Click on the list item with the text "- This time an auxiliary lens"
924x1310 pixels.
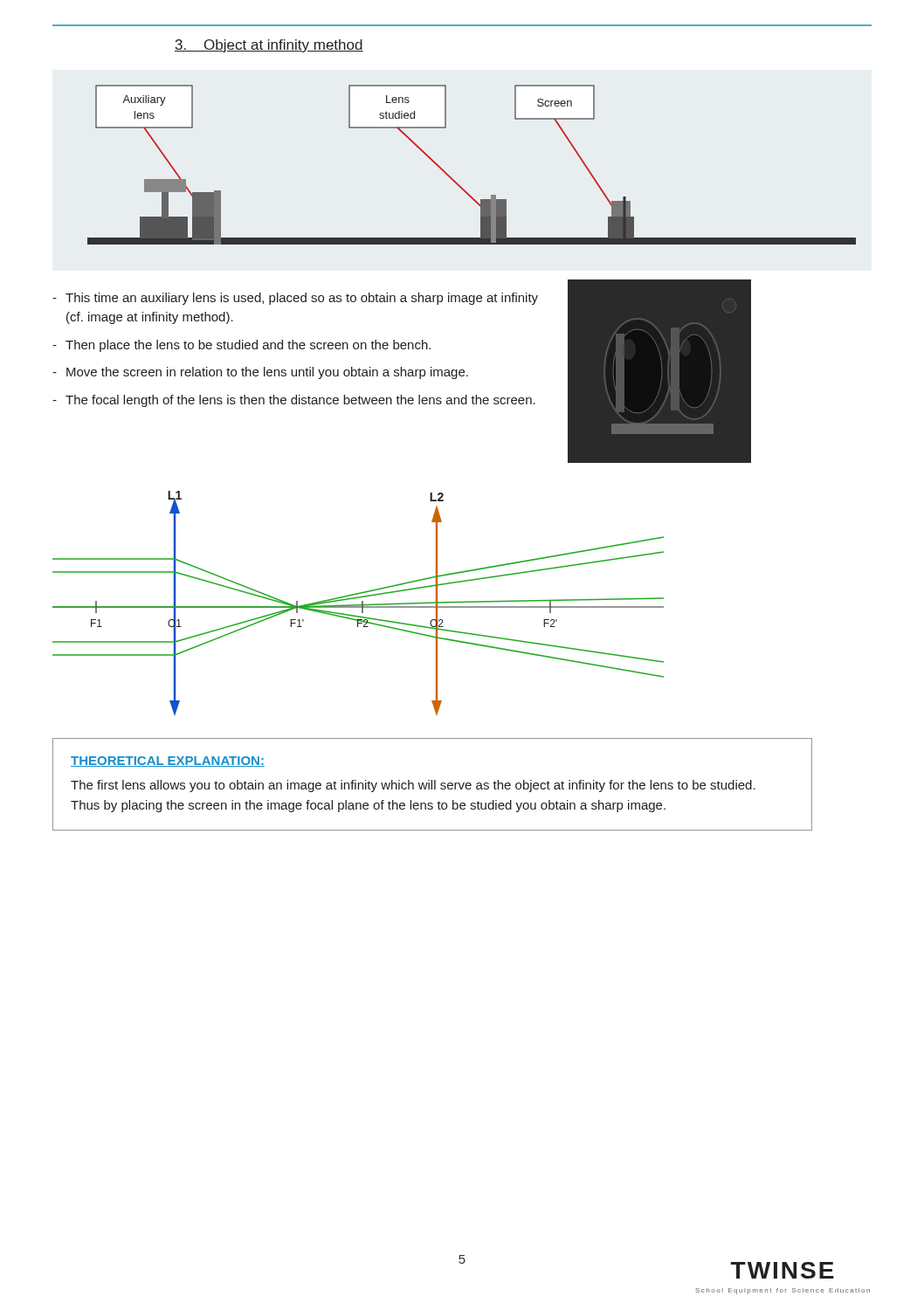click(x=301, y=307)
